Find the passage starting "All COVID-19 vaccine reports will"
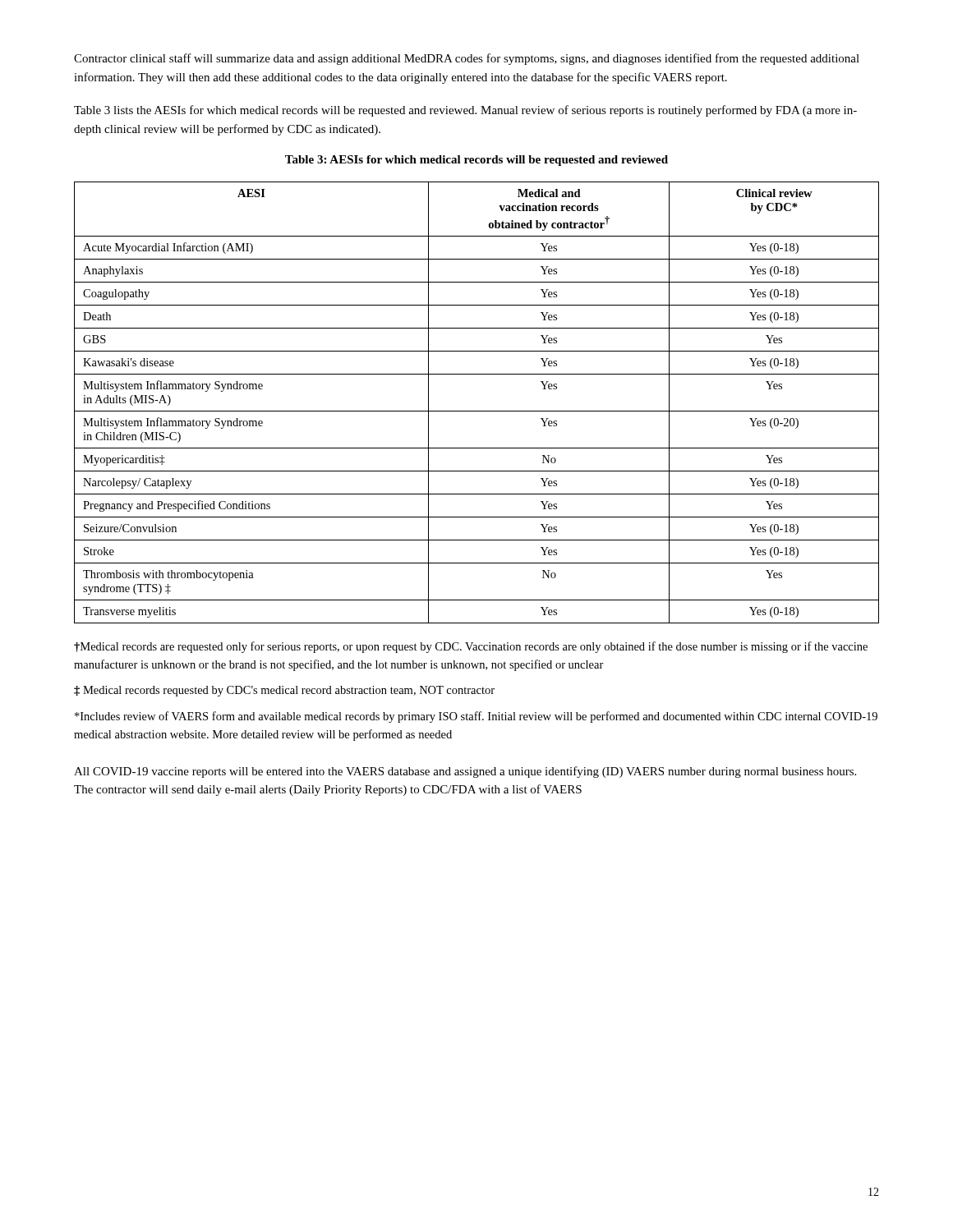 [x=466, y=780]
